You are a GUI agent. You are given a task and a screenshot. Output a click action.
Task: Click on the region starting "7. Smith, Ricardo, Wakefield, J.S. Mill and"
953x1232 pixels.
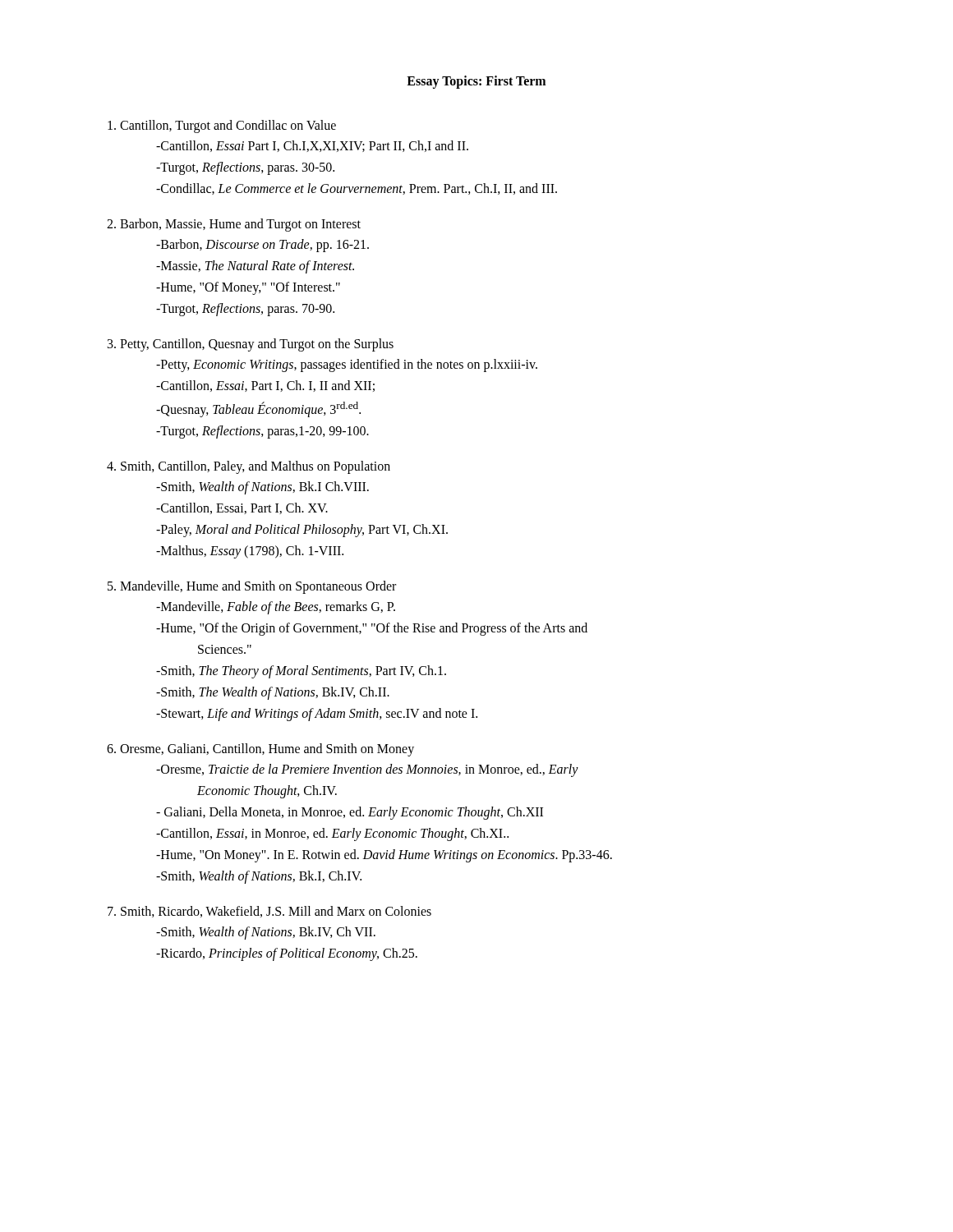269,912
